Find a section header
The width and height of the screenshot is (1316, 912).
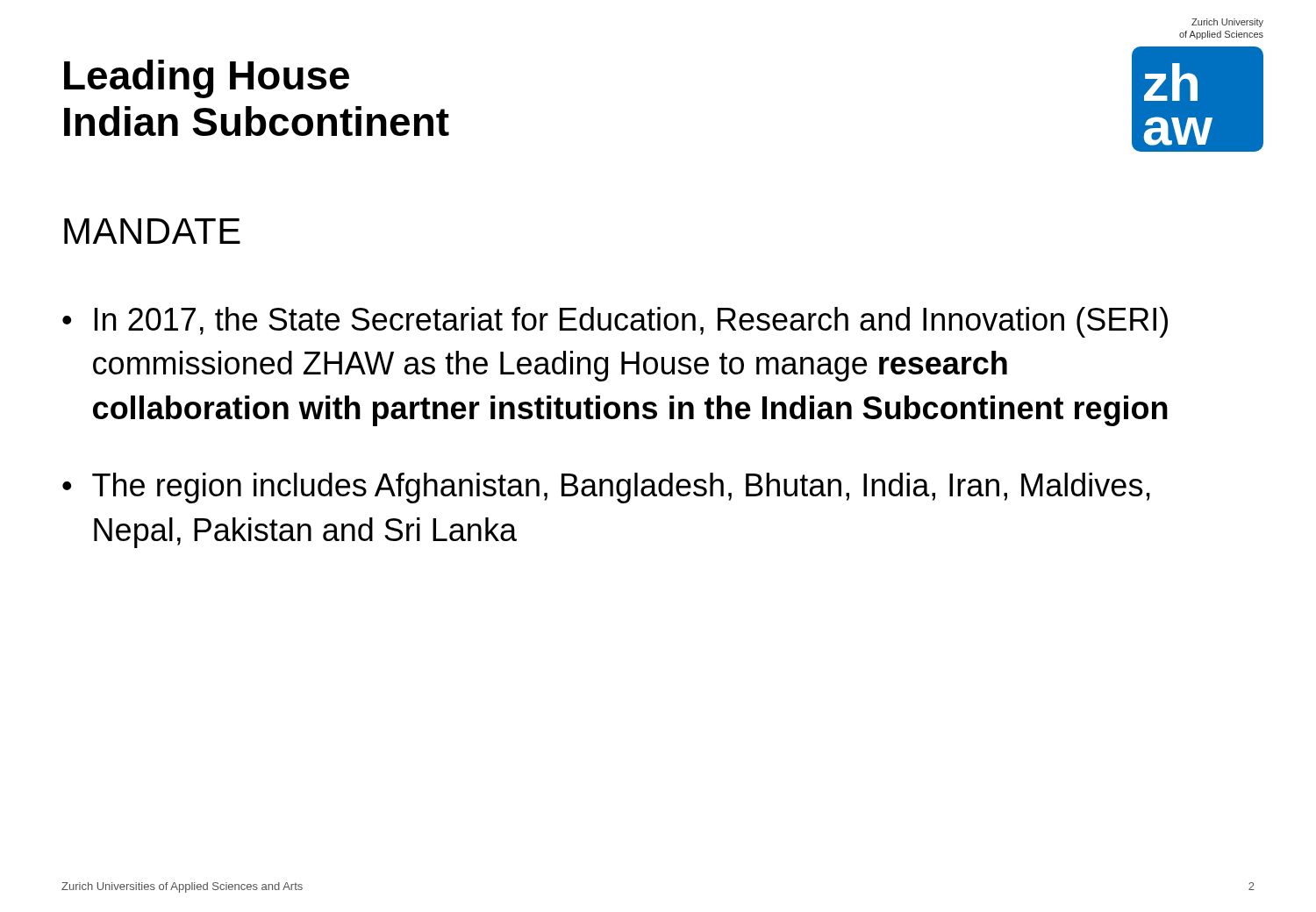(x=152, y=231)
